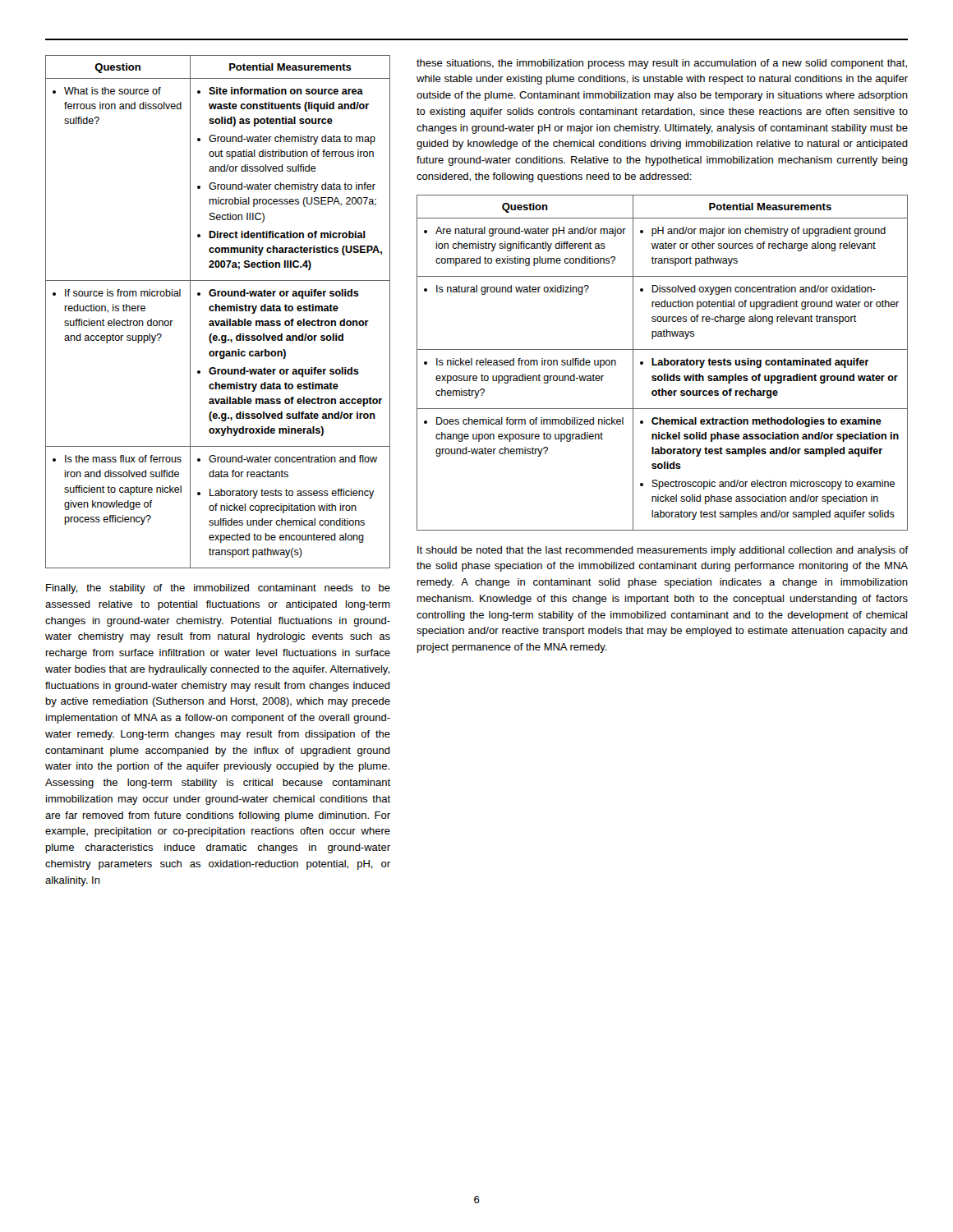Locate the text block with the text "Finally, the stability of"

coord(218,734)
